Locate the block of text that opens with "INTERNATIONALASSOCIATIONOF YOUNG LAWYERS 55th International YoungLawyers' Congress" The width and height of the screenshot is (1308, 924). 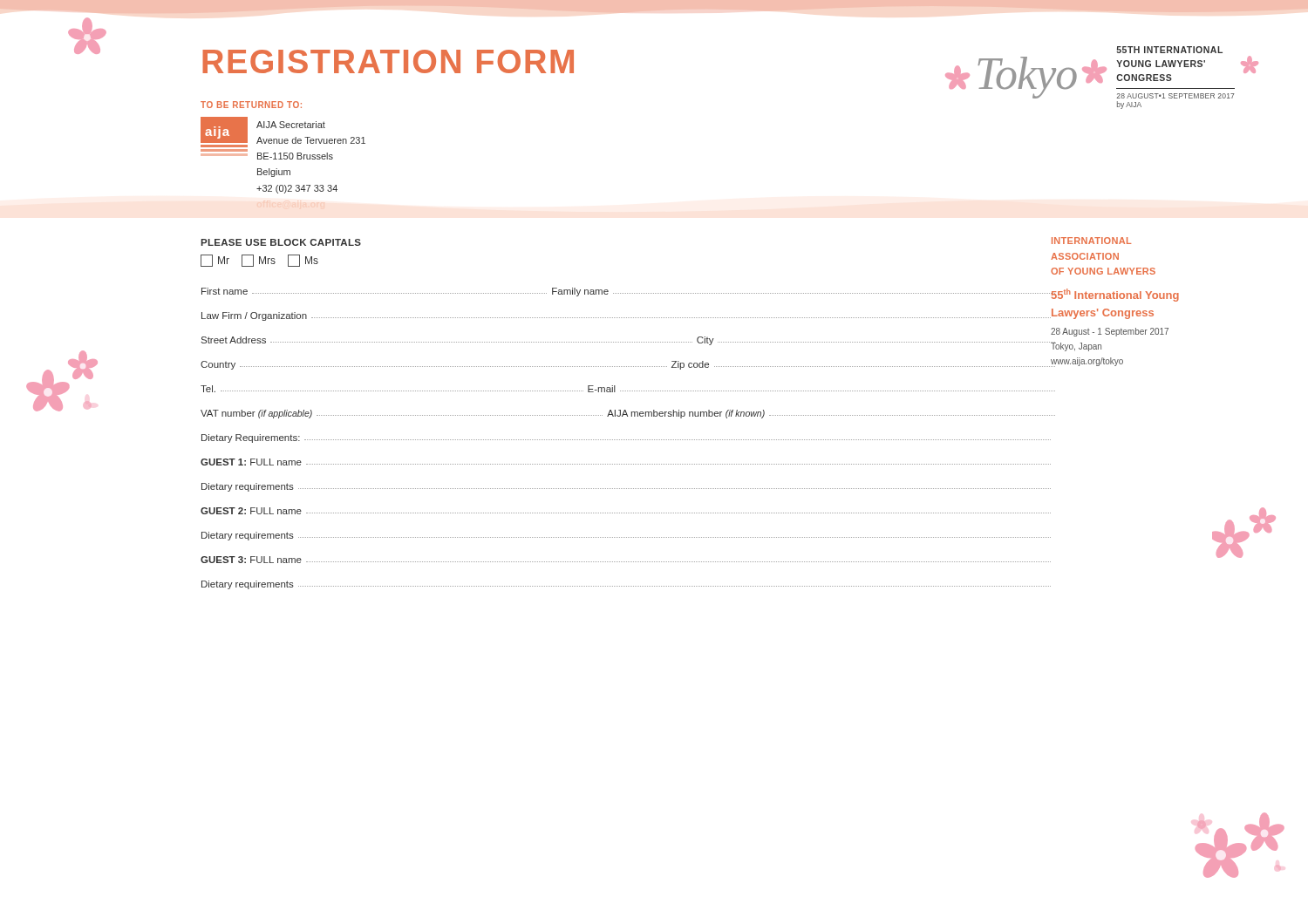pyautogui.click(x=1155, y=301)
